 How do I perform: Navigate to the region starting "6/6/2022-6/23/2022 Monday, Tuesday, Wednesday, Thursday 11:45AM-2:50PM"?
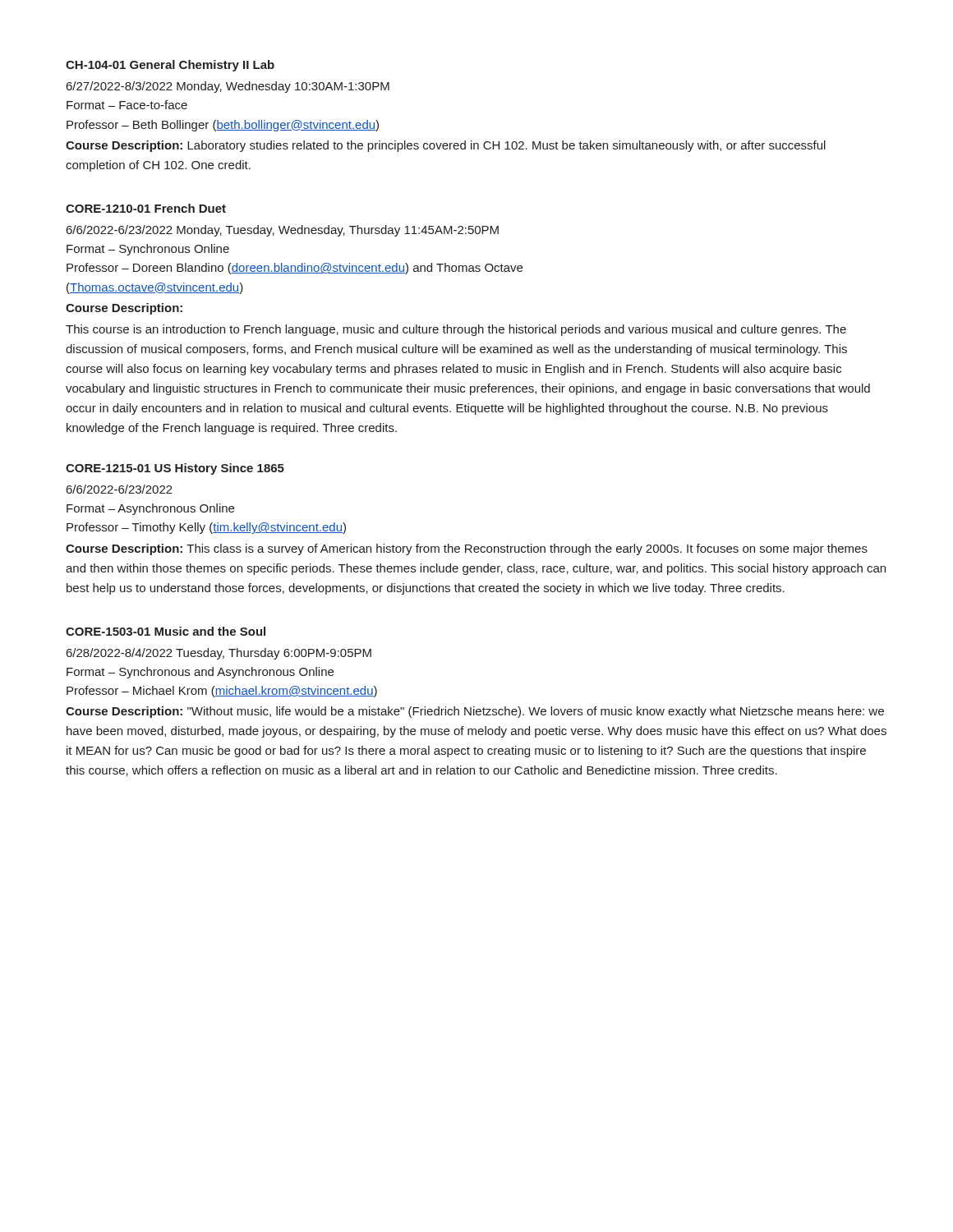pos(476,329)
